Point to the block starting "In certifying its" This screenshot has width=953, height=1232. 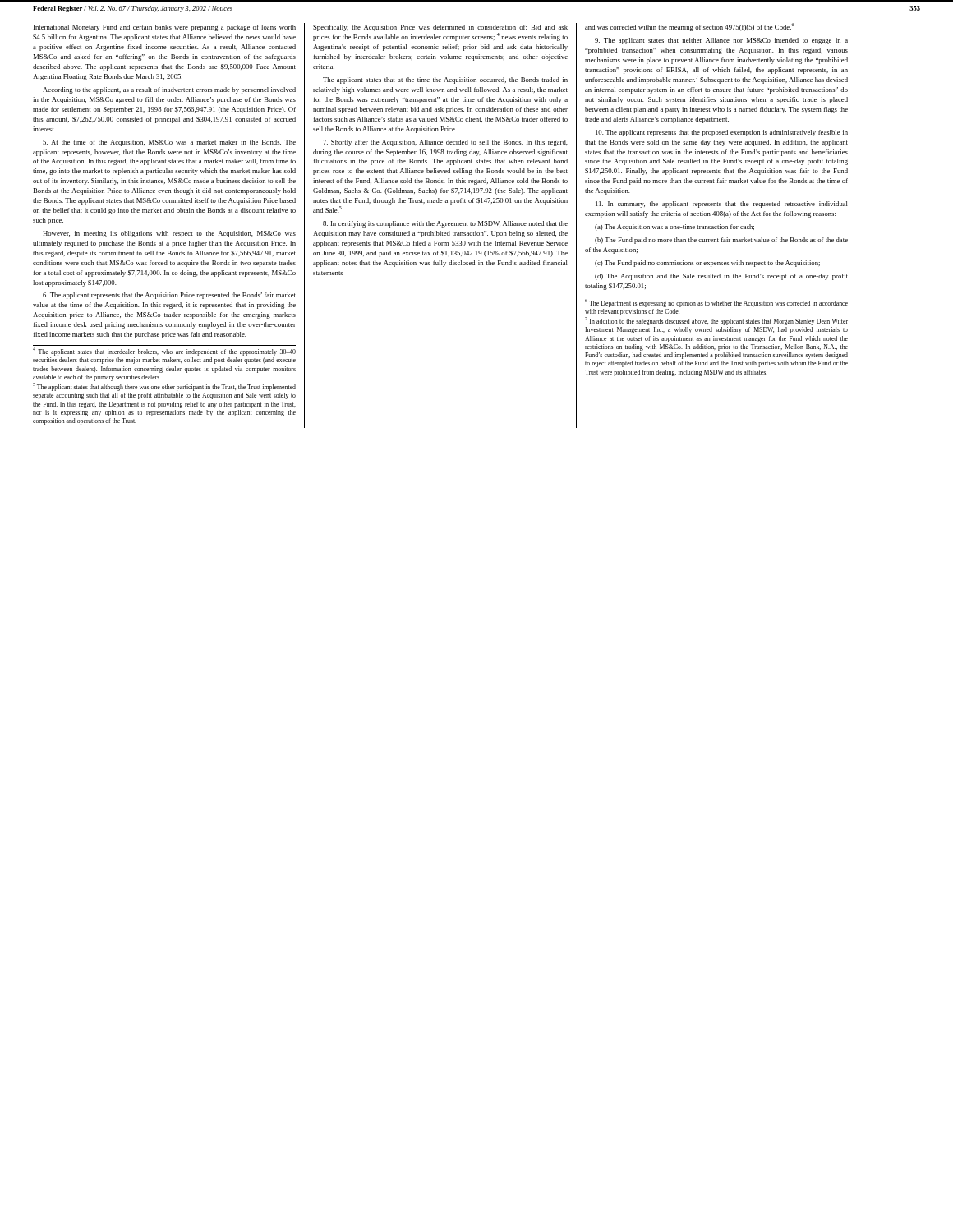coord(440,249)
